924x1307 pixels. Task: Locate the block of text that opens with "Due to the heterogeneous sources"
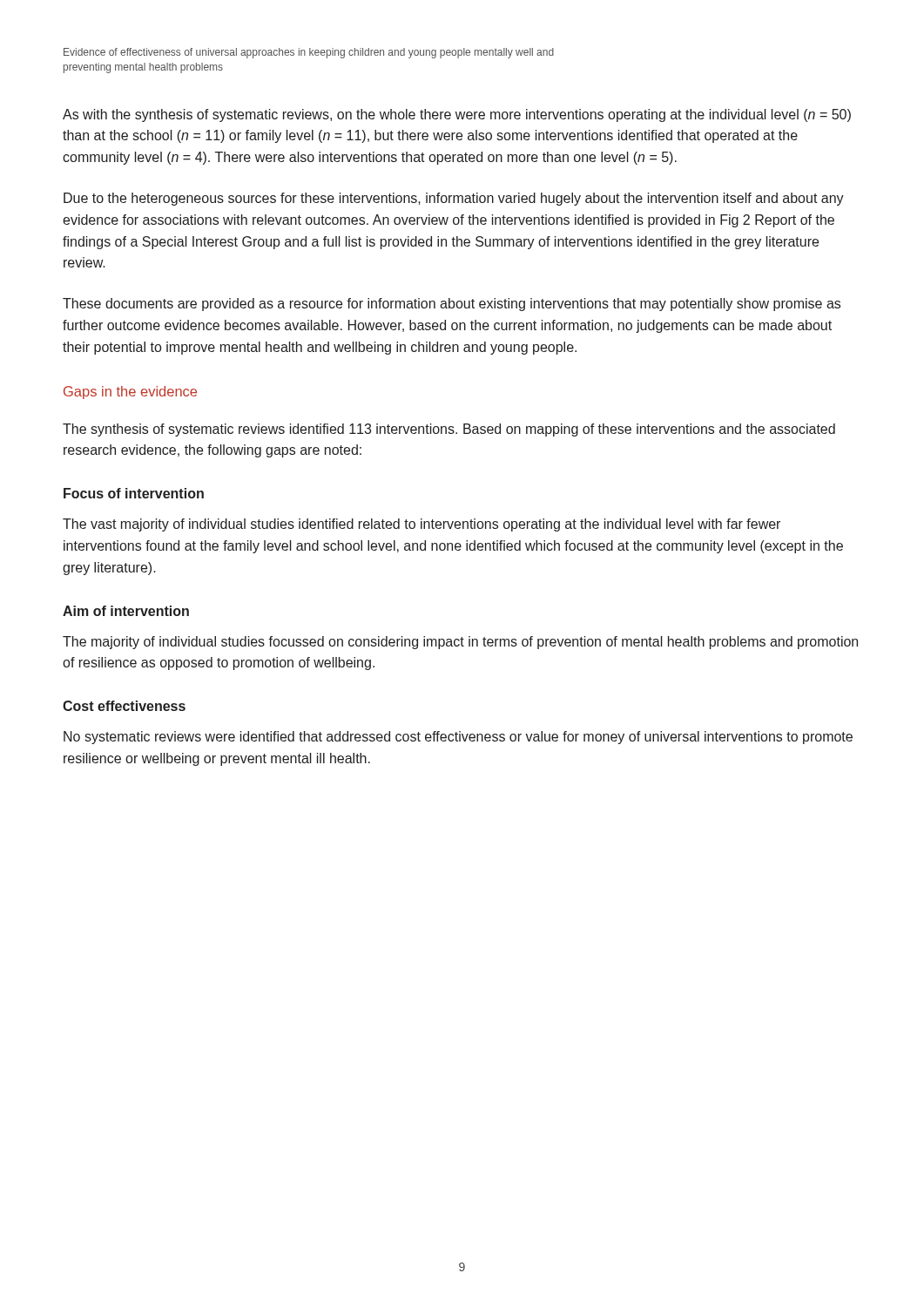pyautogui.click(x=453, y=231)
